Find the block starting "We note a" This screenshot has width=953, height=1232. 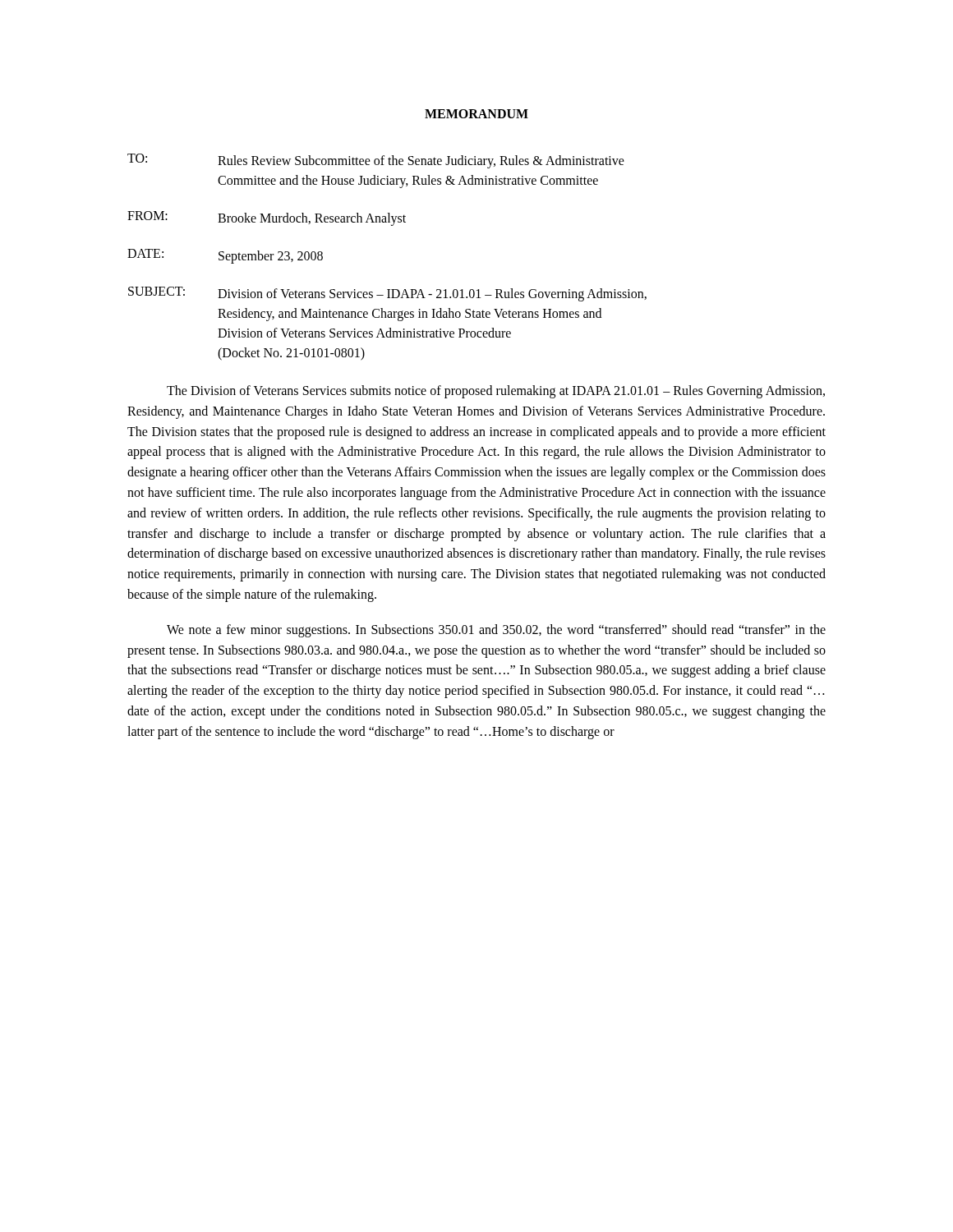tap(476, 680)
